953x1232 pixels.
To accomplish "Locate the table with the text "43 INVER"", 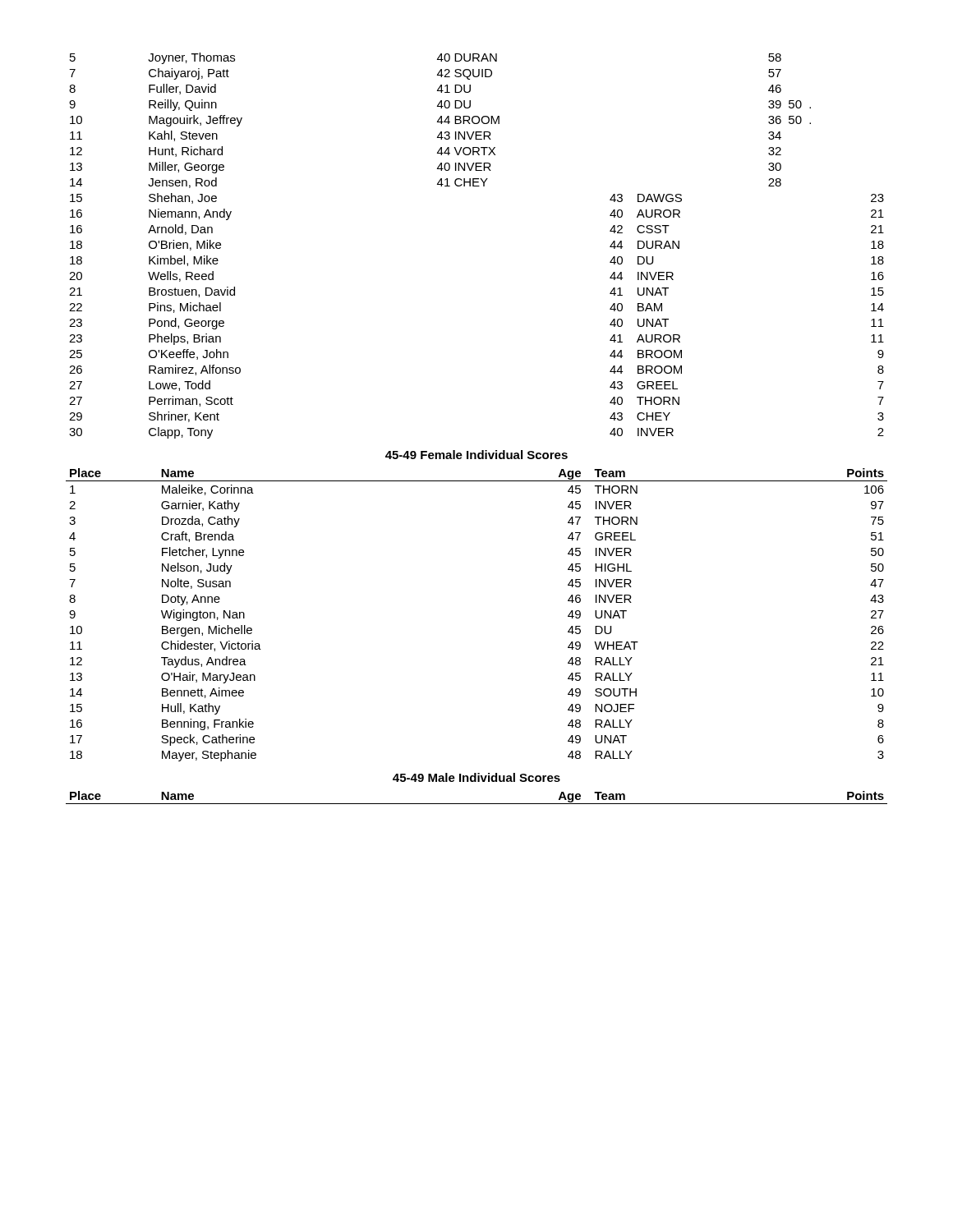I will click(x=476, y=244).
